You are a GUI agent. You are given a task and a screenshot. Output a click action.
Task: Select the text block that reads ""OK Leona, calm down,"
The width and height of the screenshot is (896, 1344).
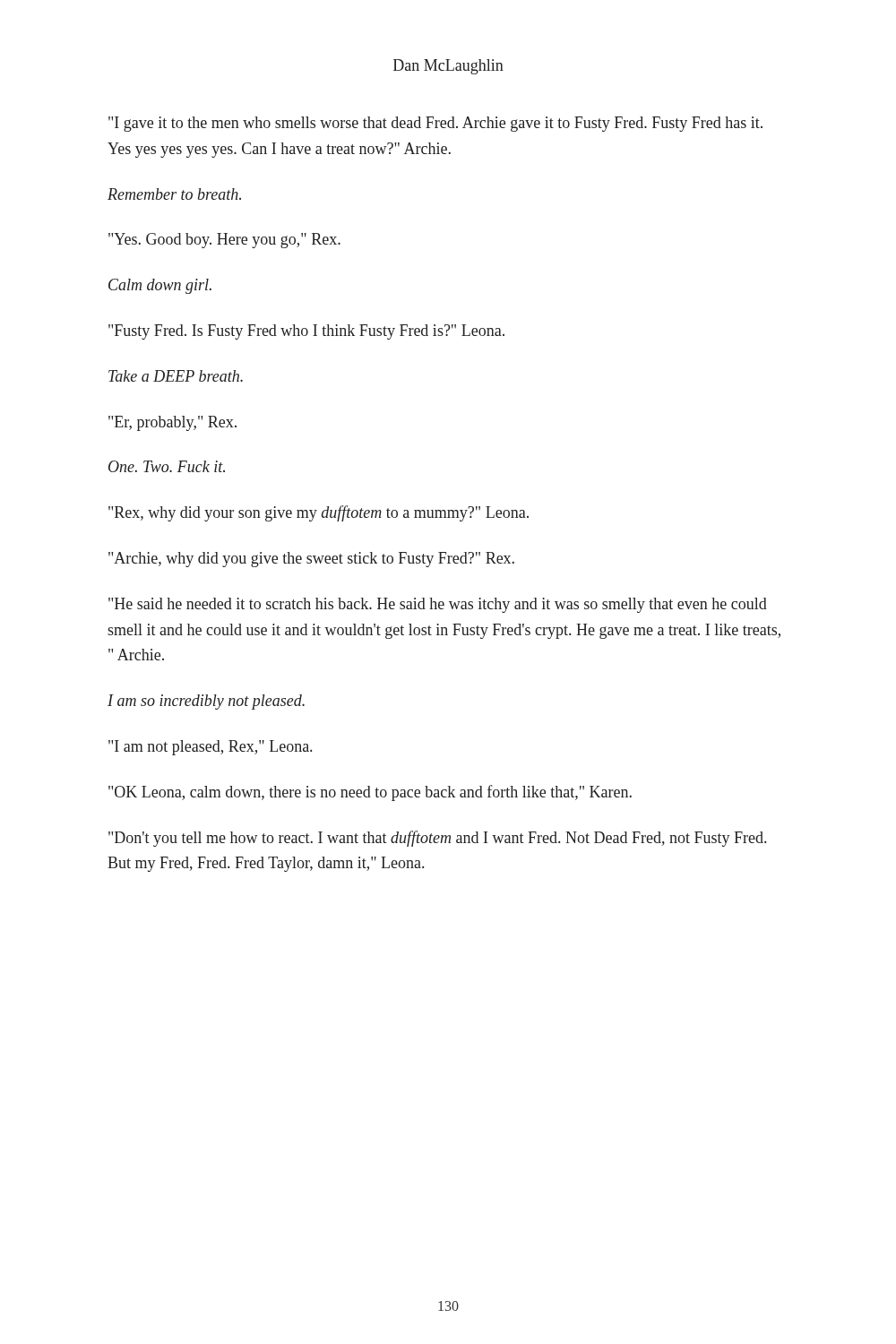370,792
